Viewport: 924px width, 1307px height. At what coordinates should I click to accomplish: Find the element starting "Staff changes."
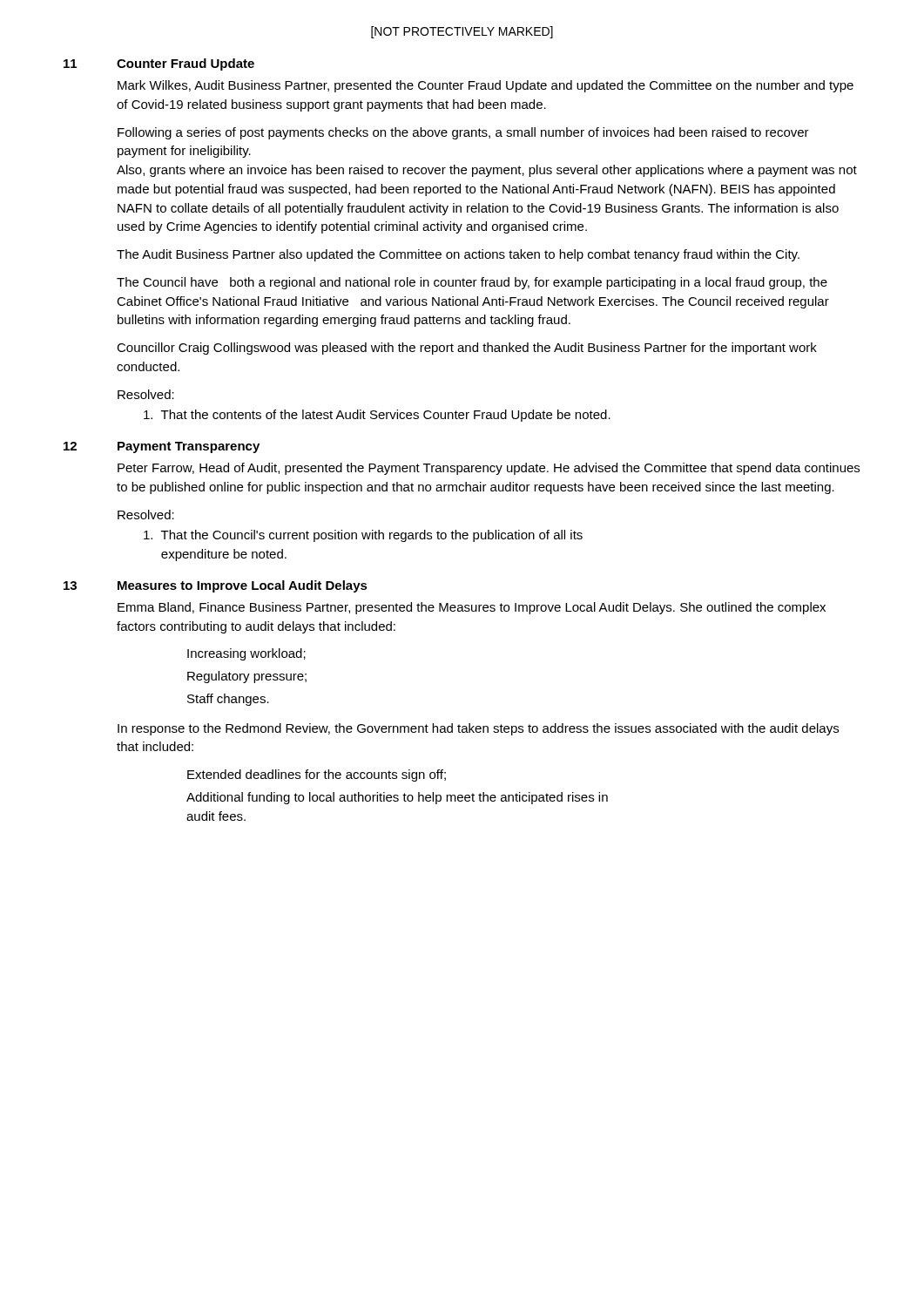228,698
